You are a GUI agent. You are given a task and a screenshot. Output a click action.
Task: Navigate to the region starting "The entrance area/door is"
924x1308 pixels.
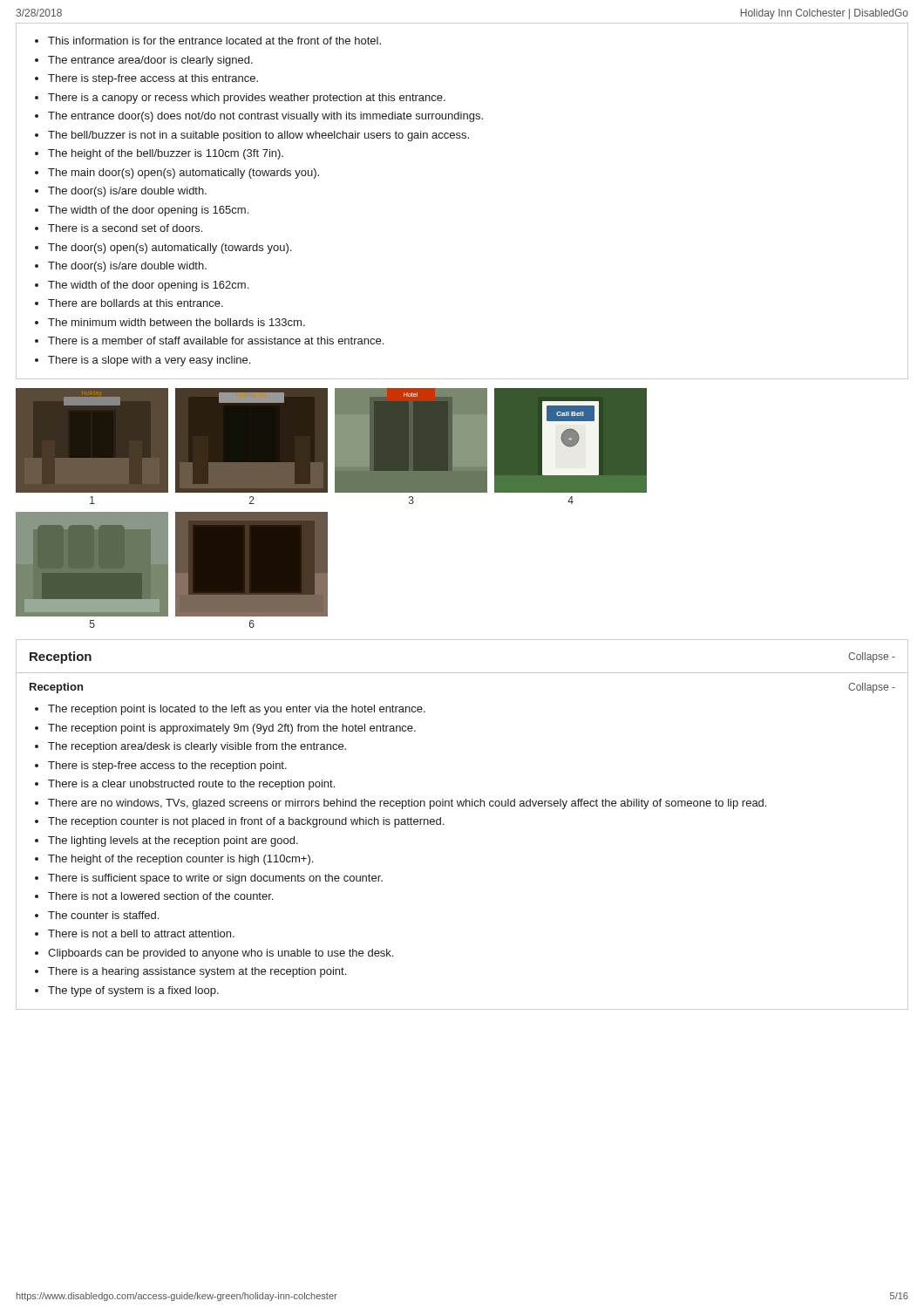coord(151,59)
